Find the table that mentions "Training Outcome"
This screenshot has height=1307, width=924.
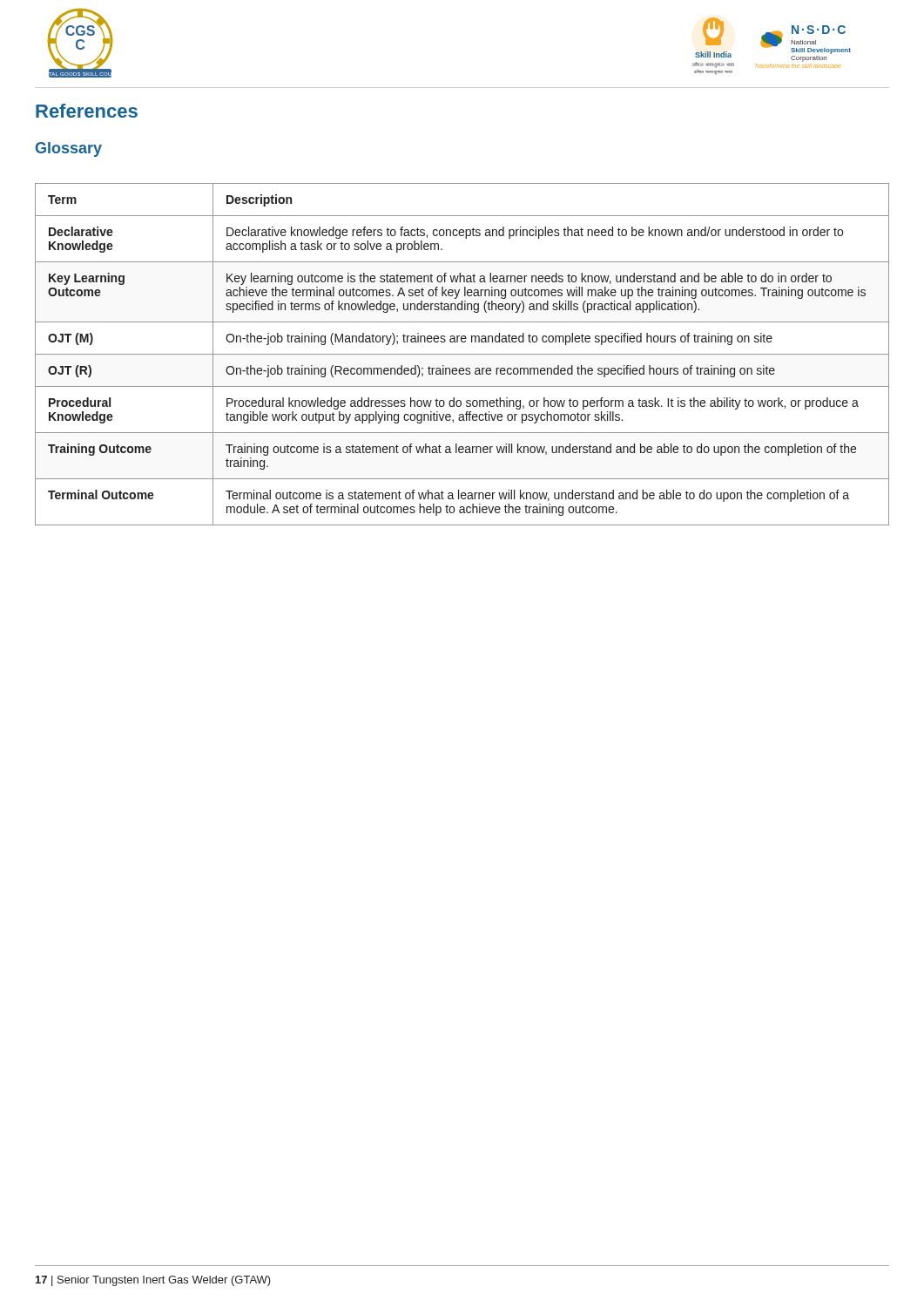tap(462, 354)
